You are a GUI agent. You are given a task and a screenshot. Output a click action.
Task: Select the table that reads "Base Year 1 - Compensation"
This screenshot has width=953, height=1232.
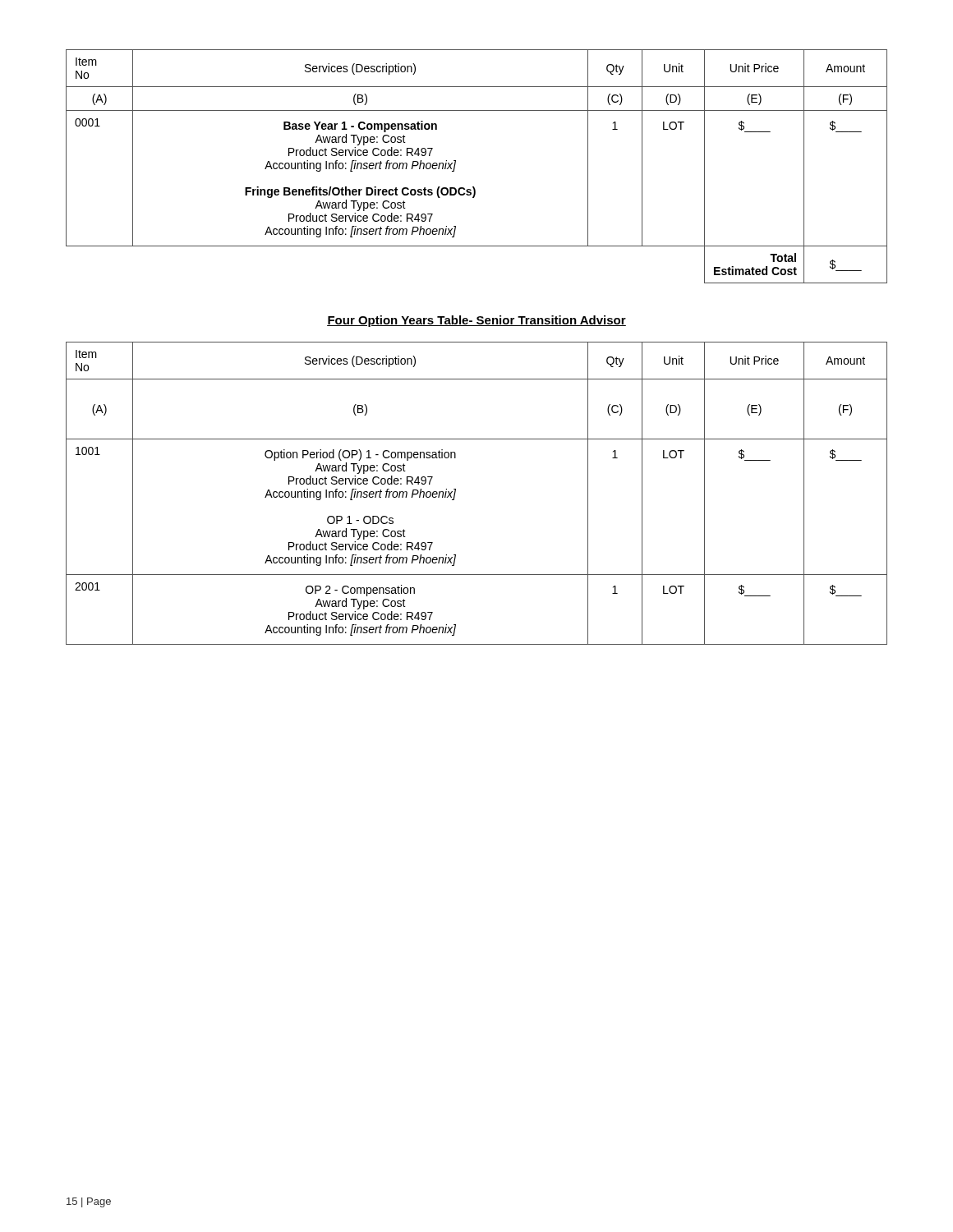pyautogui.click(x=476, y=166)
